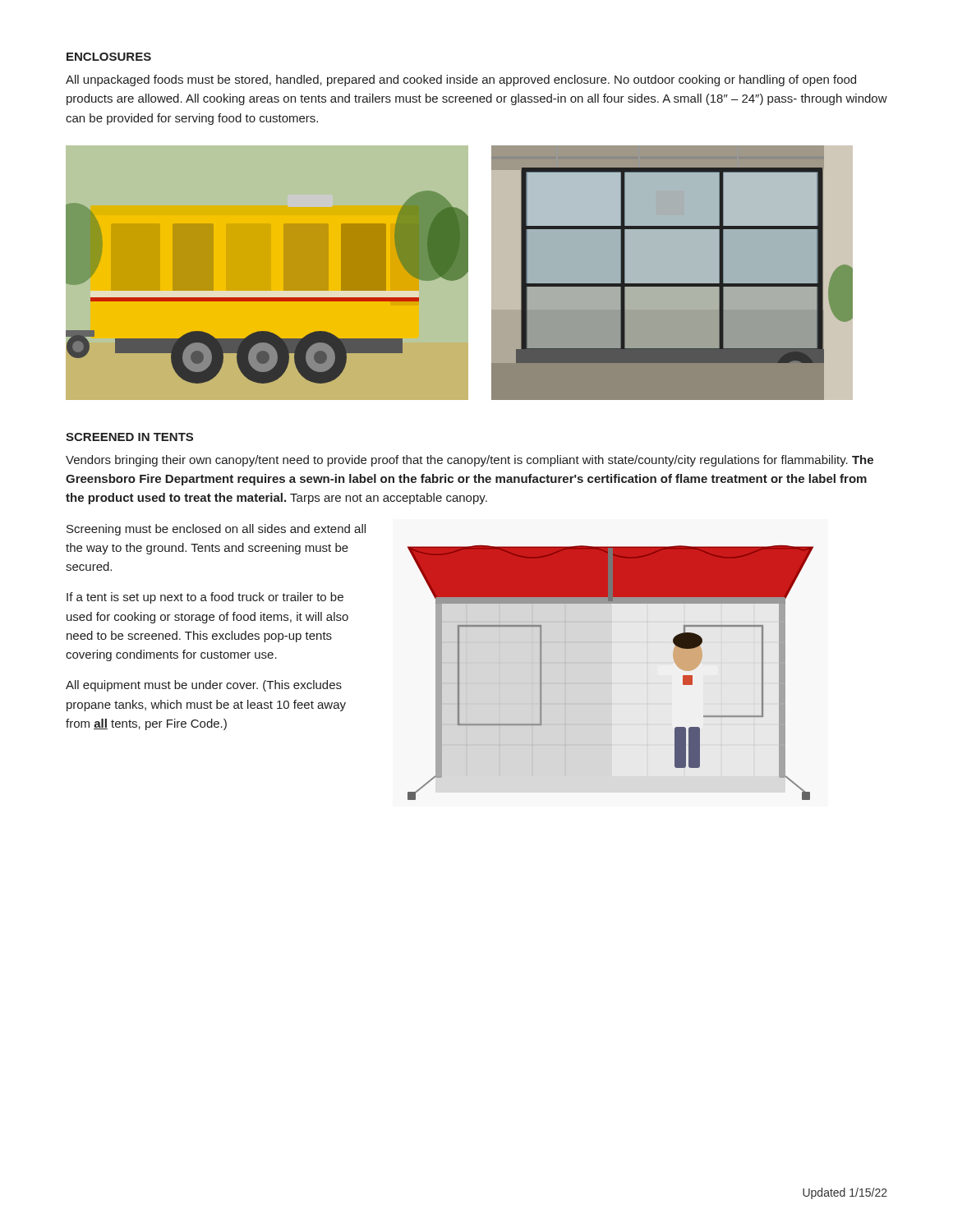The width and height of the screenshot is (953, 1232).
Task: Locate the region starting "If a tent is set up"
Action: coord(207,626)
